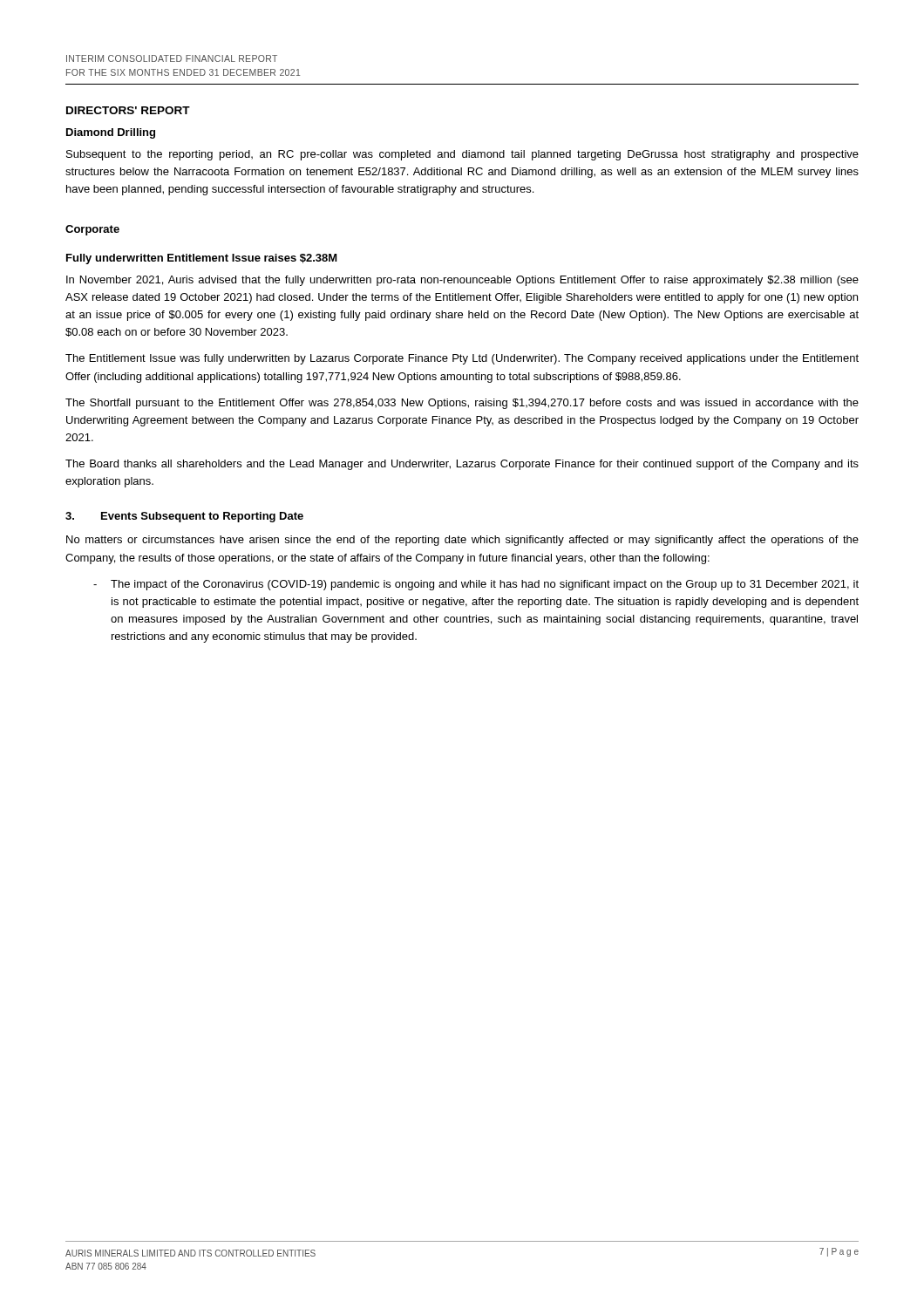Image resolution: width=924 pixels, height=1308 pixels.
Task: Locate the section header with the text "DIRECTORS' REPORT"
Action: (x=128, y=110)
